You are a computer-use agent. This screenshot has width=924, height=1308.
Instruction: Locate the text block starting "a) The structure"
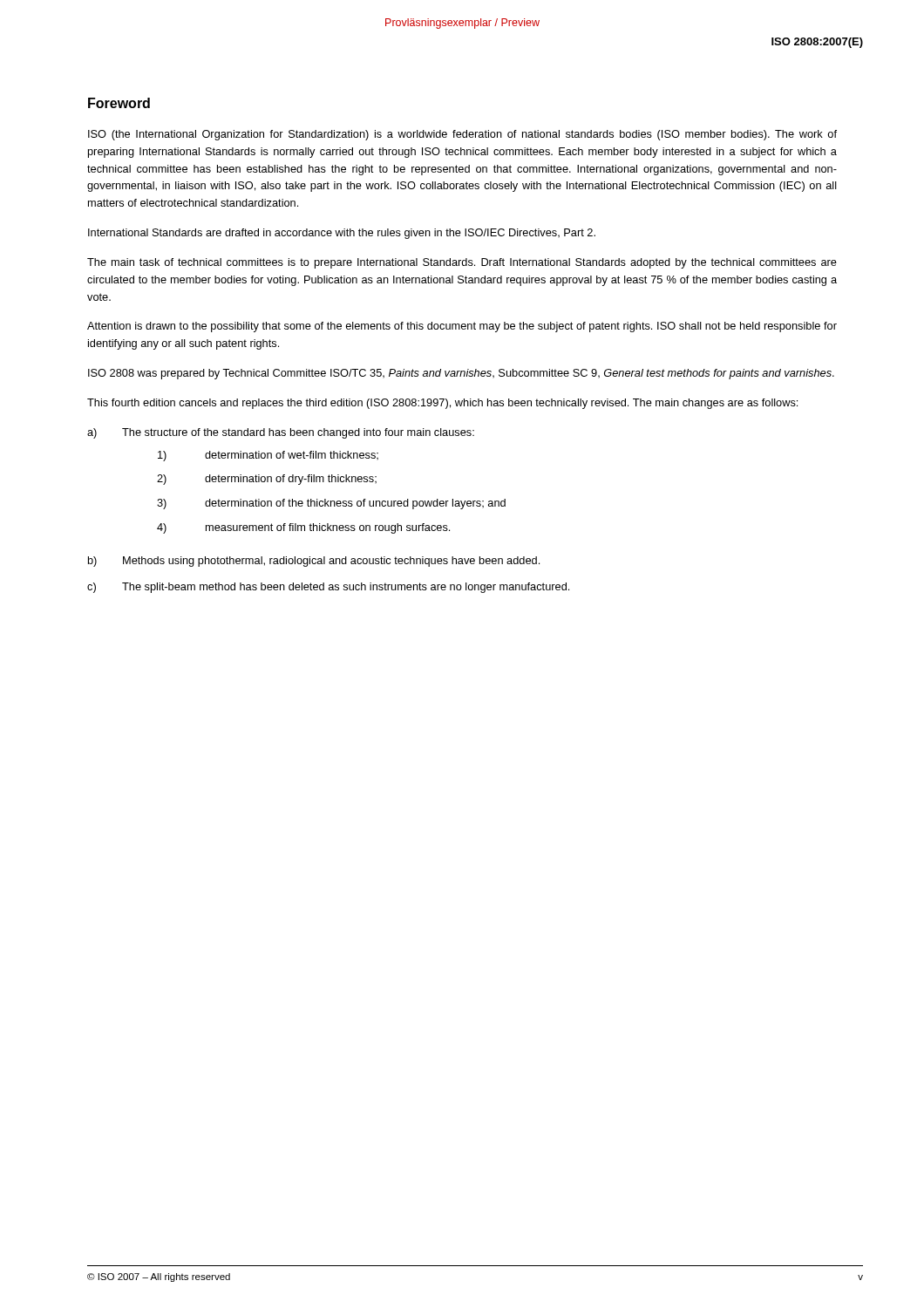click(297, 483)
